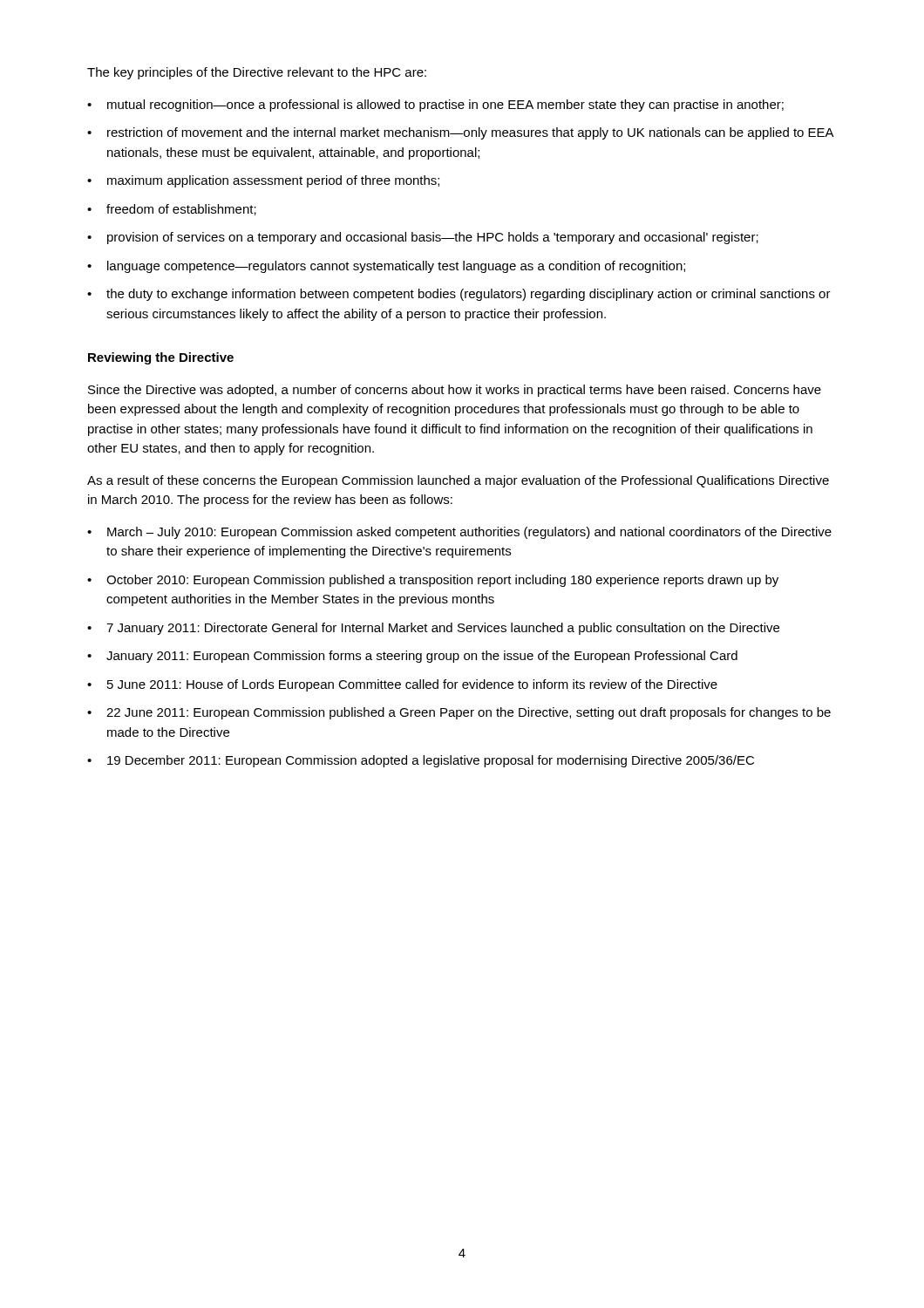Point to the block starting "• 5 June 2011:"

tap(462, 684)
